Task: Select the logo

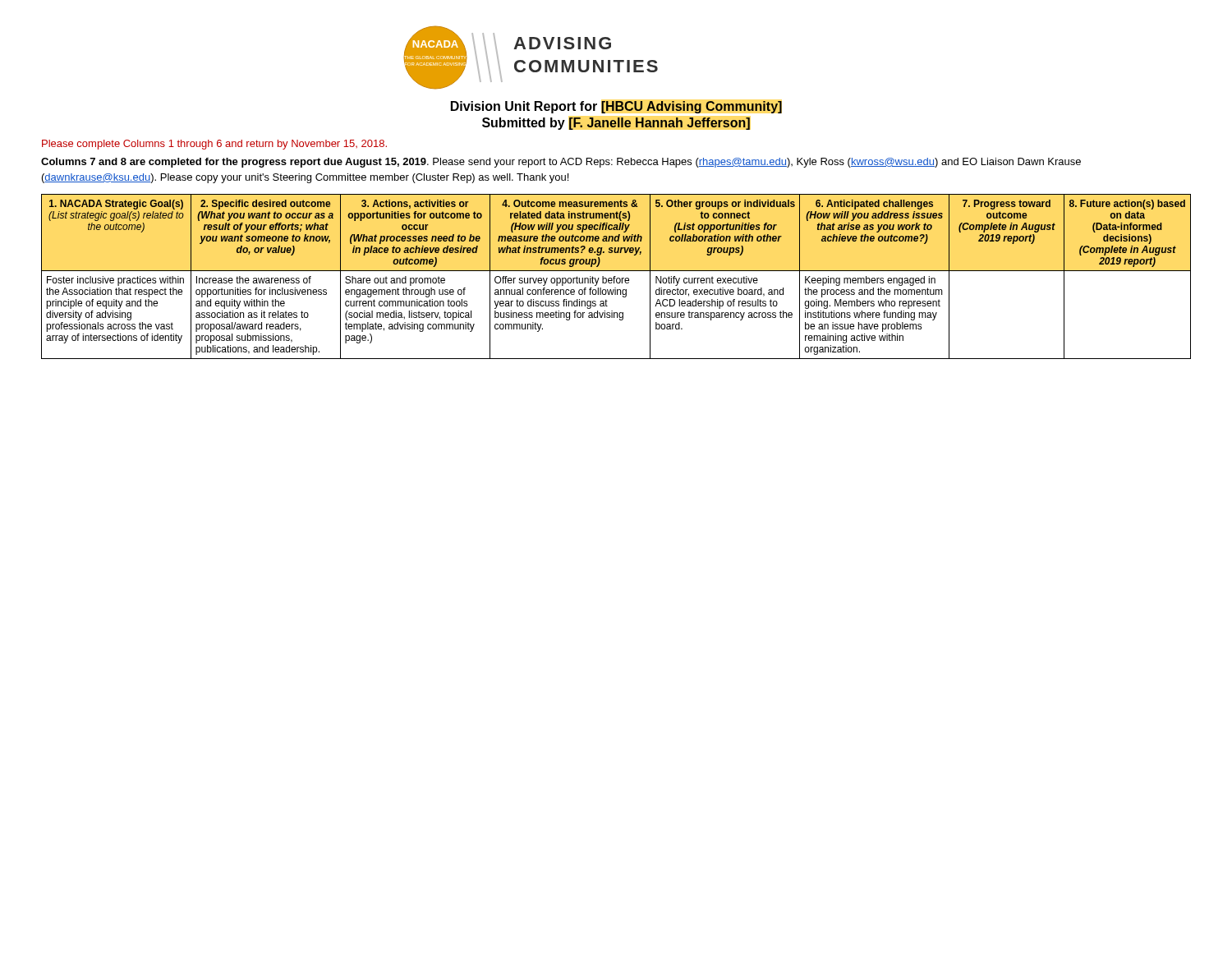Action: pyautogui.click(x=616, y=59)
